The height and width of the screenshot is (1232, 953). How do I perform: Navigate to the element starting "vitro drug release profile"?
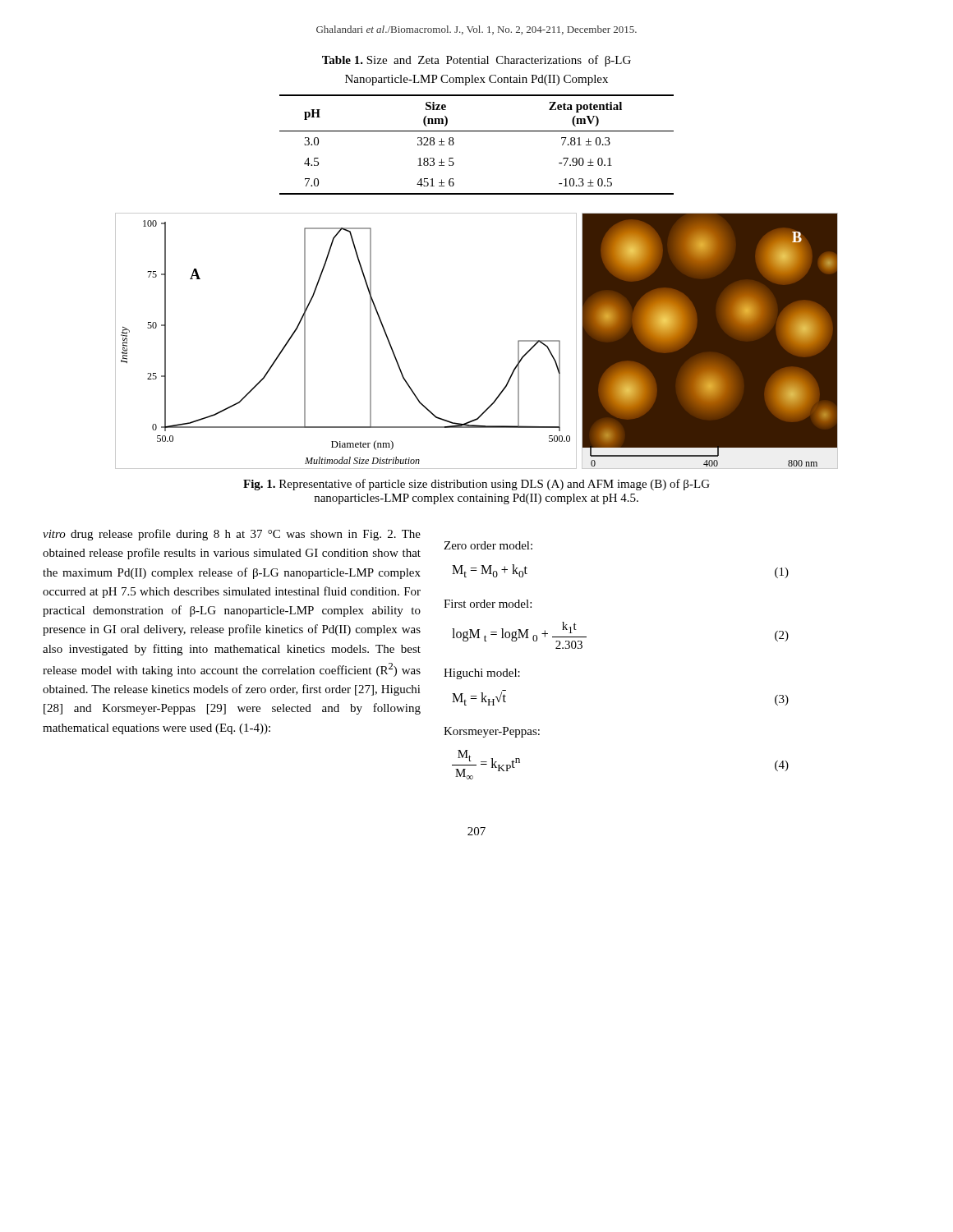[232, 631]
